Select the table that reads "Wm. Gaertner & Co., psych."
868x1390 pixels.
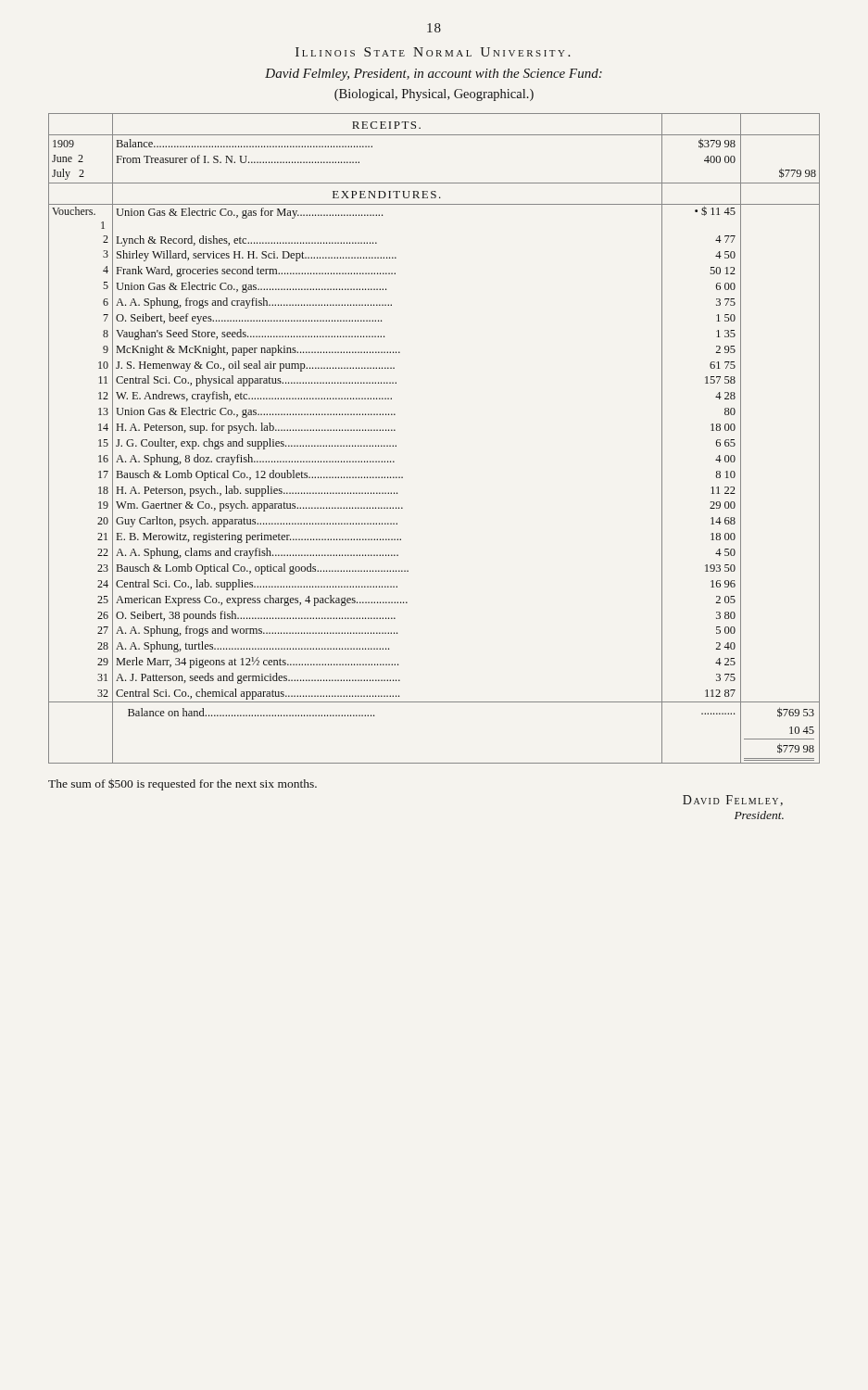pos(434,438)
